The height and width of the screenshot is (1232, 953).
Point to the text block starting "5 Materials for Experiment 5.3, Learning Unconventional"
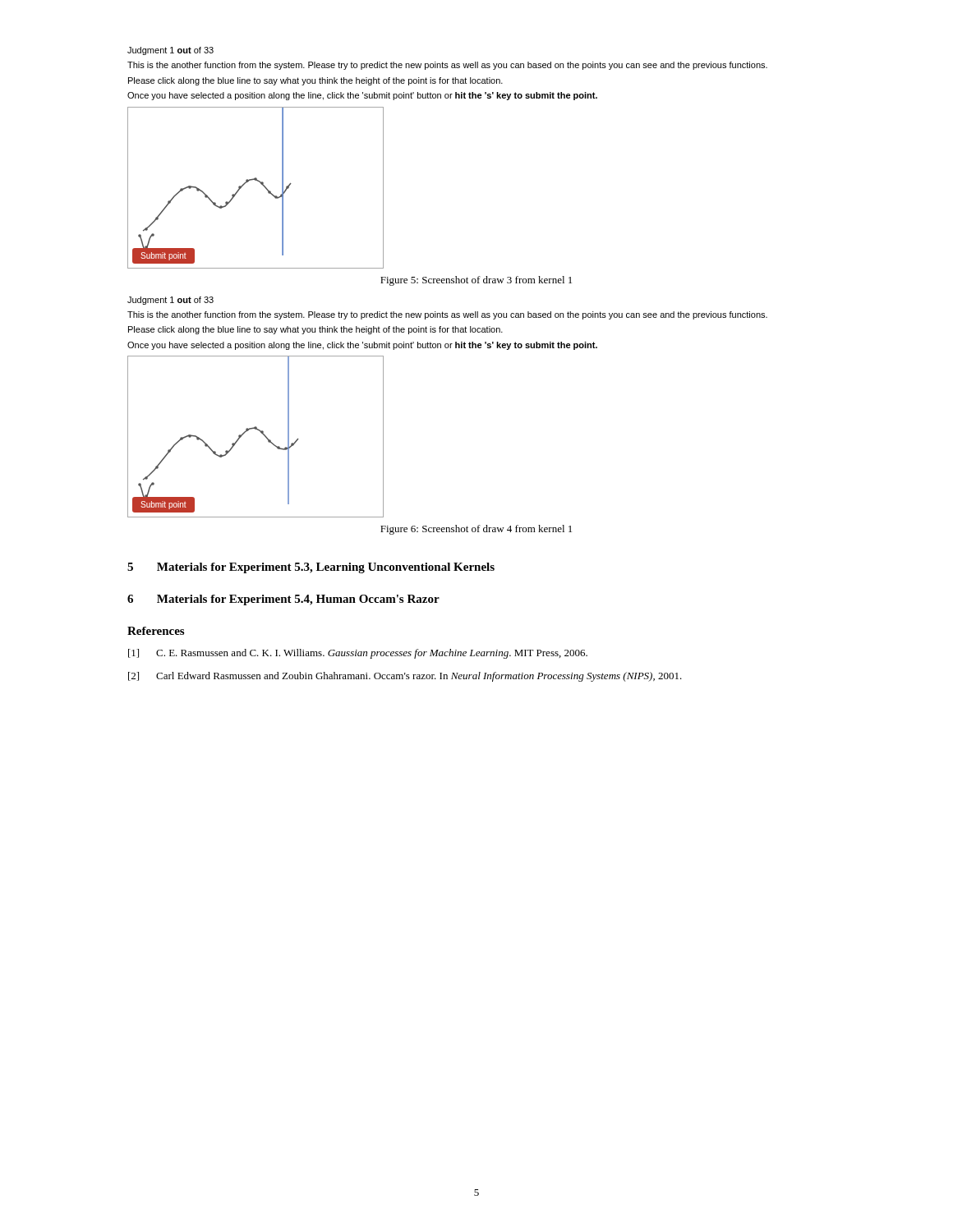tap(311, 567)
